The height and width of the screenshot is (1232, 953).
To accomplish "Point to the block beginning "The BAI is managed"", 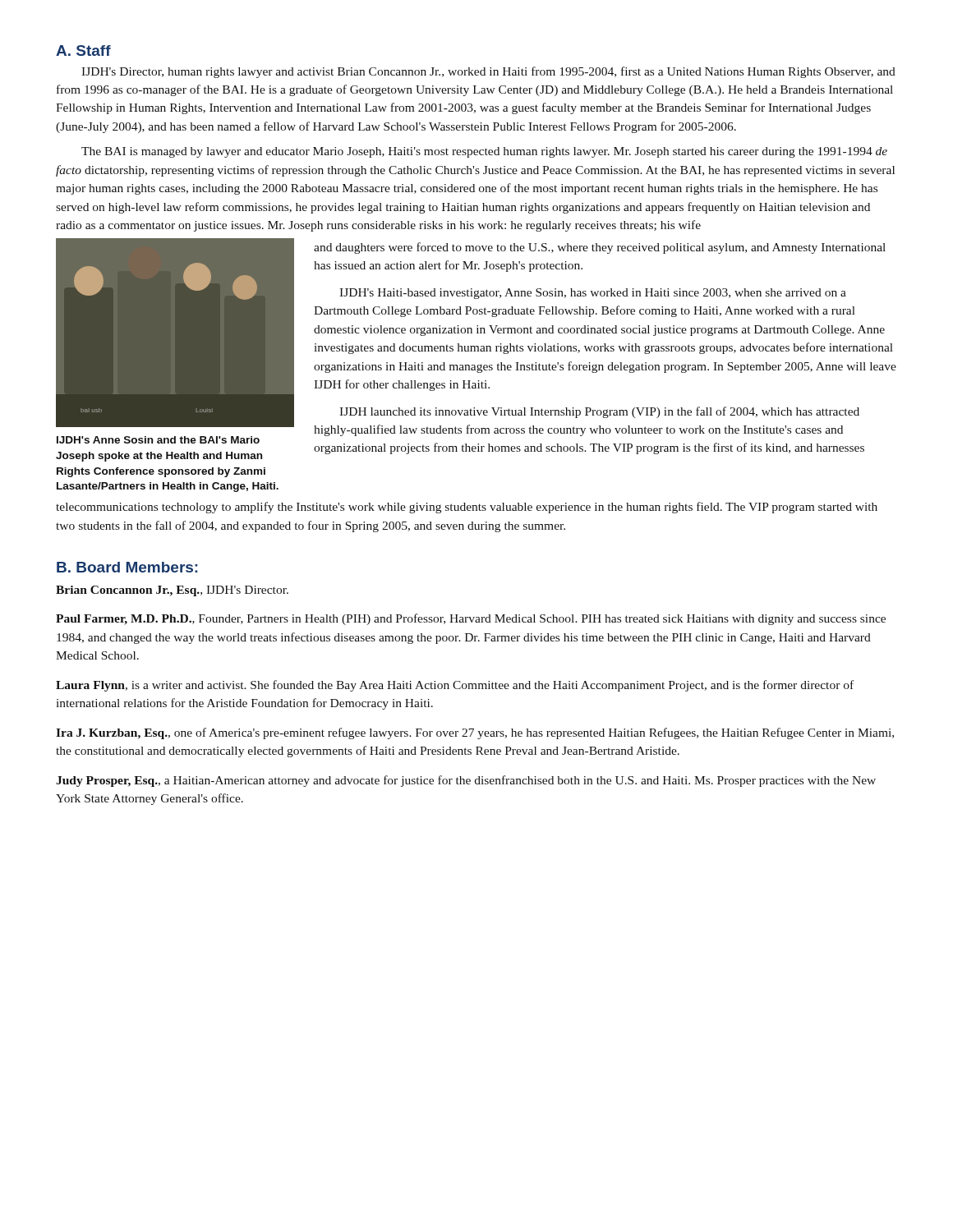I will (476, 188).
